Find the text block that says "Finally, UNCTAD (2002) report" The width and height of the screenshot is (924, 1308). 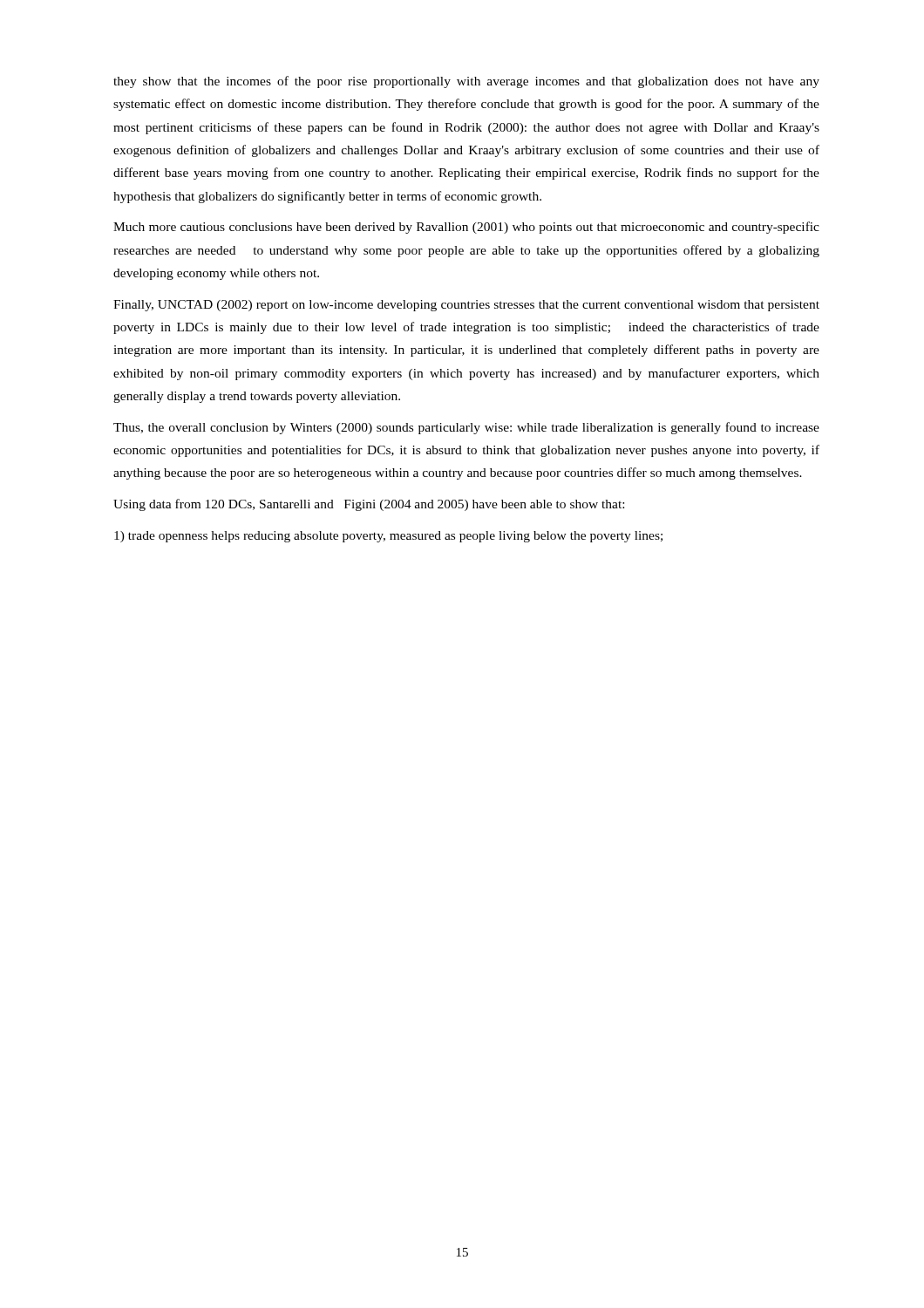tap(466, 350)
